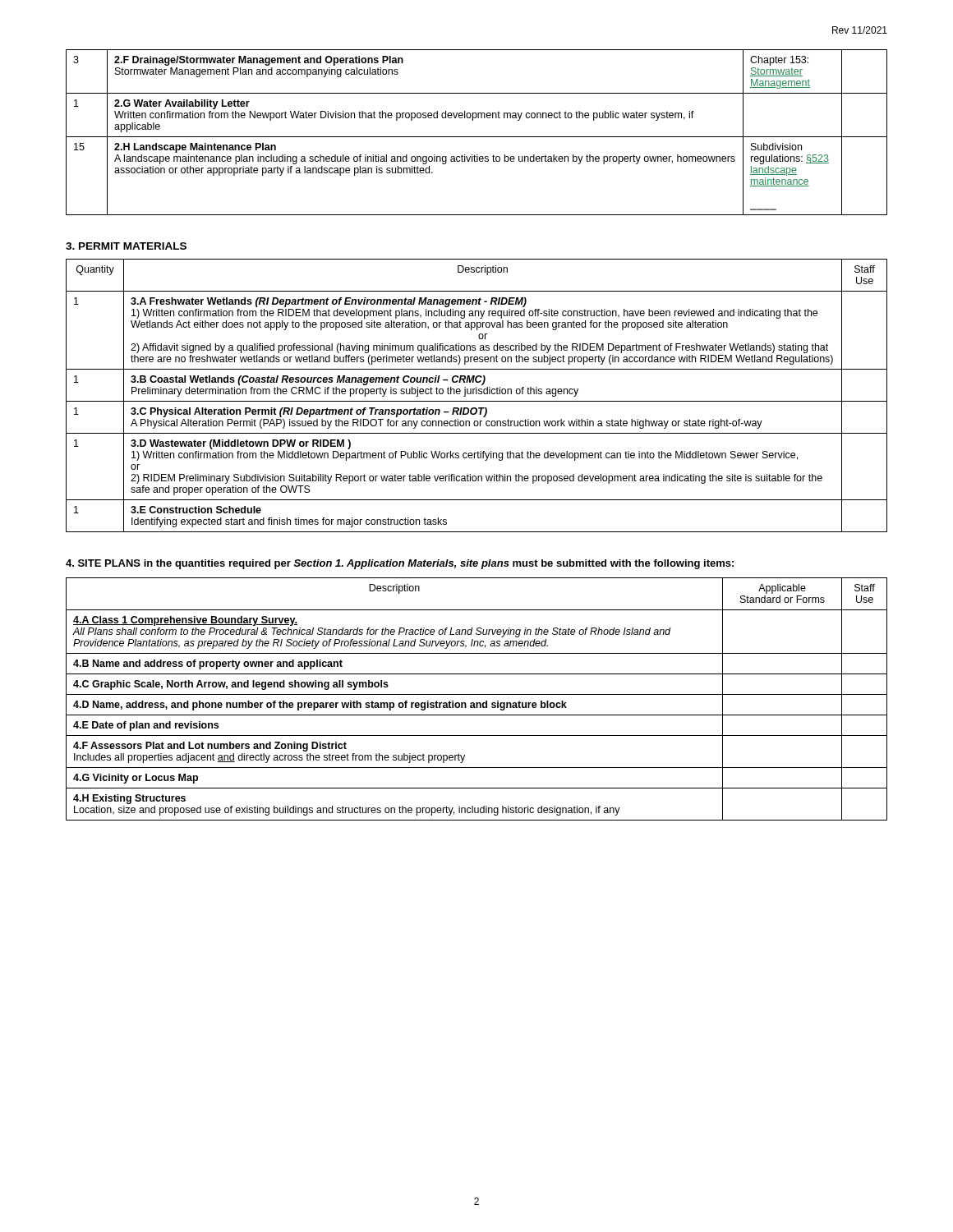953x1232 pixels.
Task: Locate the text block containing "SITE PLANS in the quantities required per Section"
Action: point(400,563)
